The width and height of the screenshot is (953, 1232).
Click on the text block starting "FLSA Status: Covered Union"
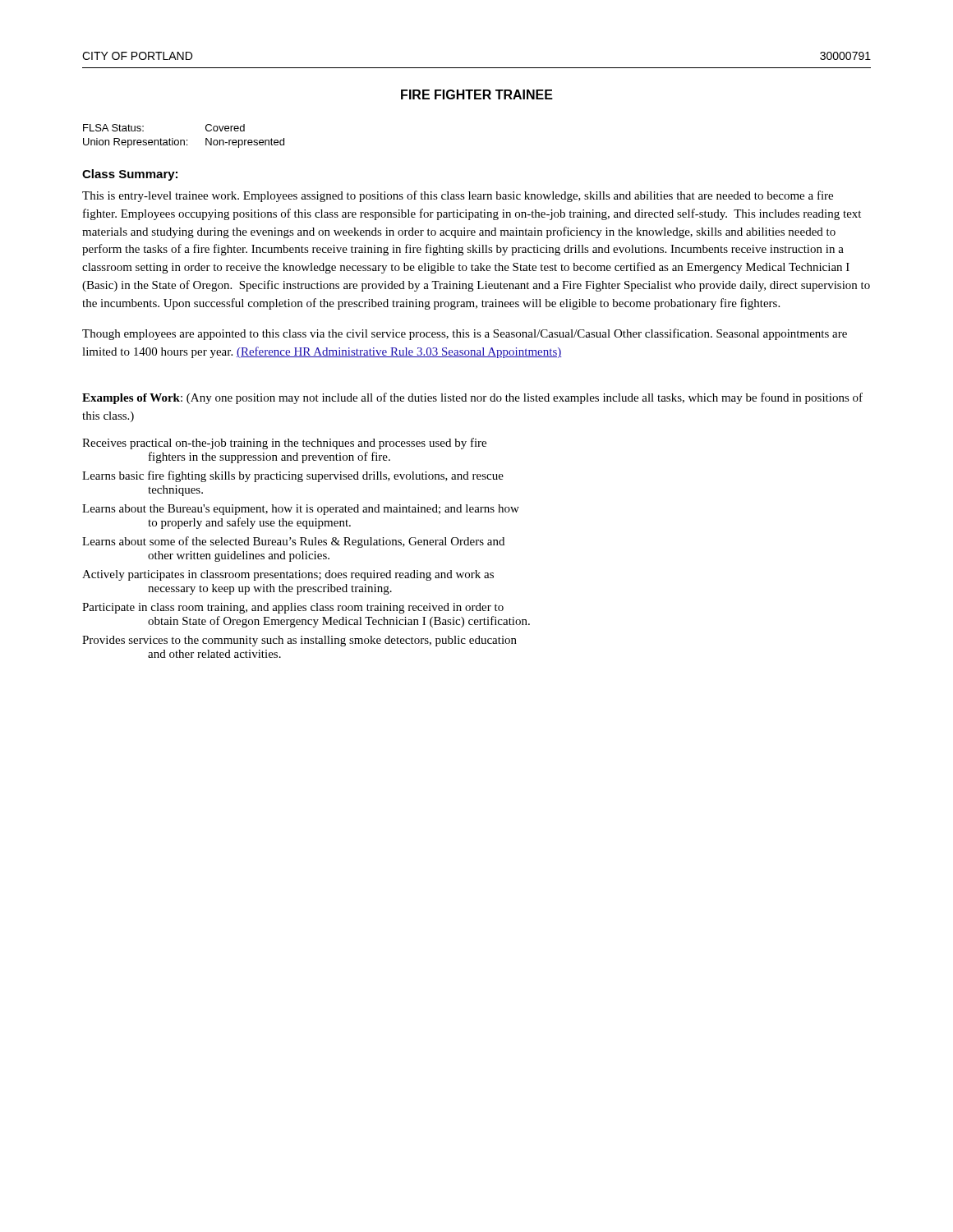[x=192, y=135]
